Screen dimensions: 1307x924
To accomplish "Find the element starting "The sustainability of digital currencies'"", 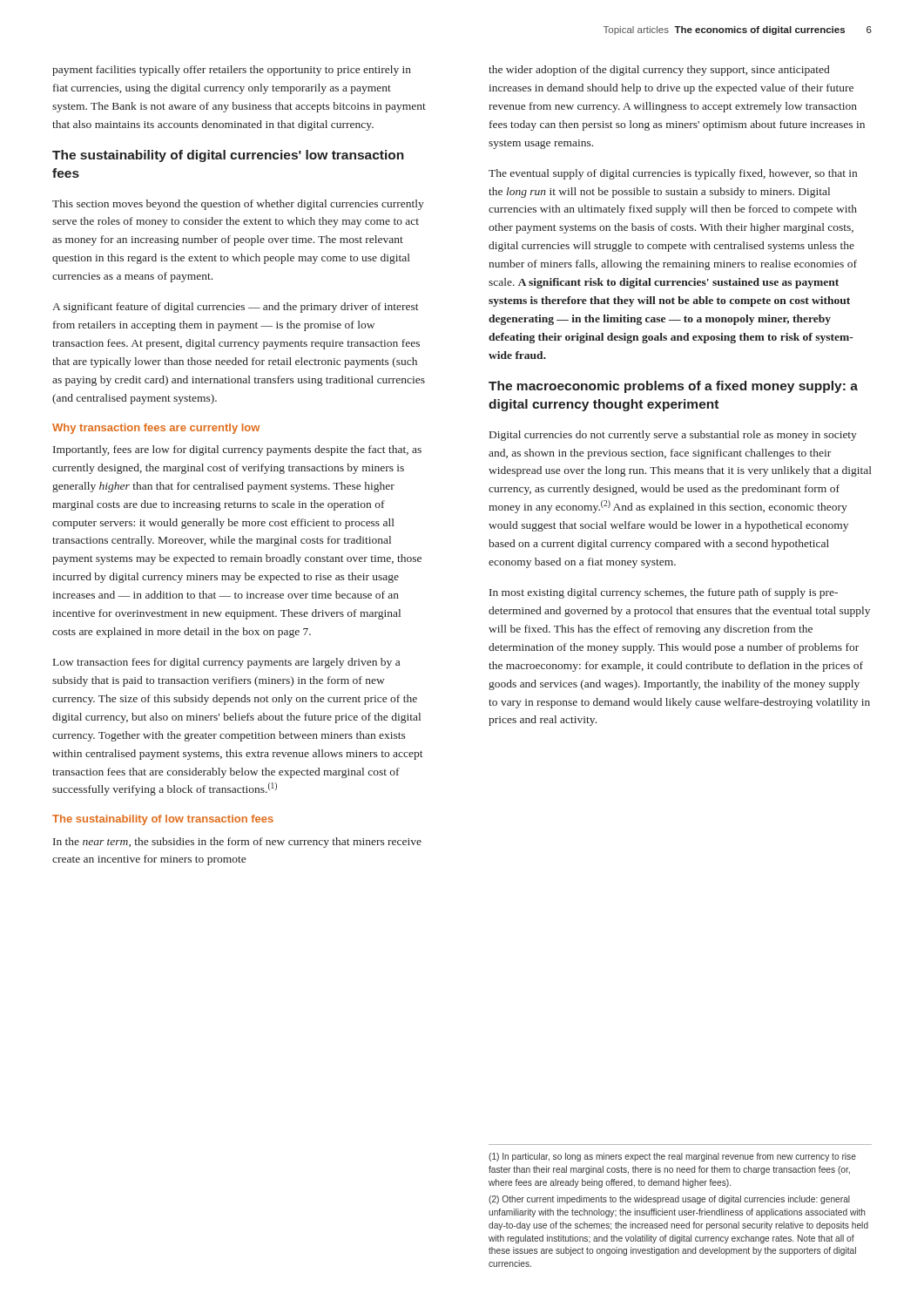I will [x=228, y=164].
